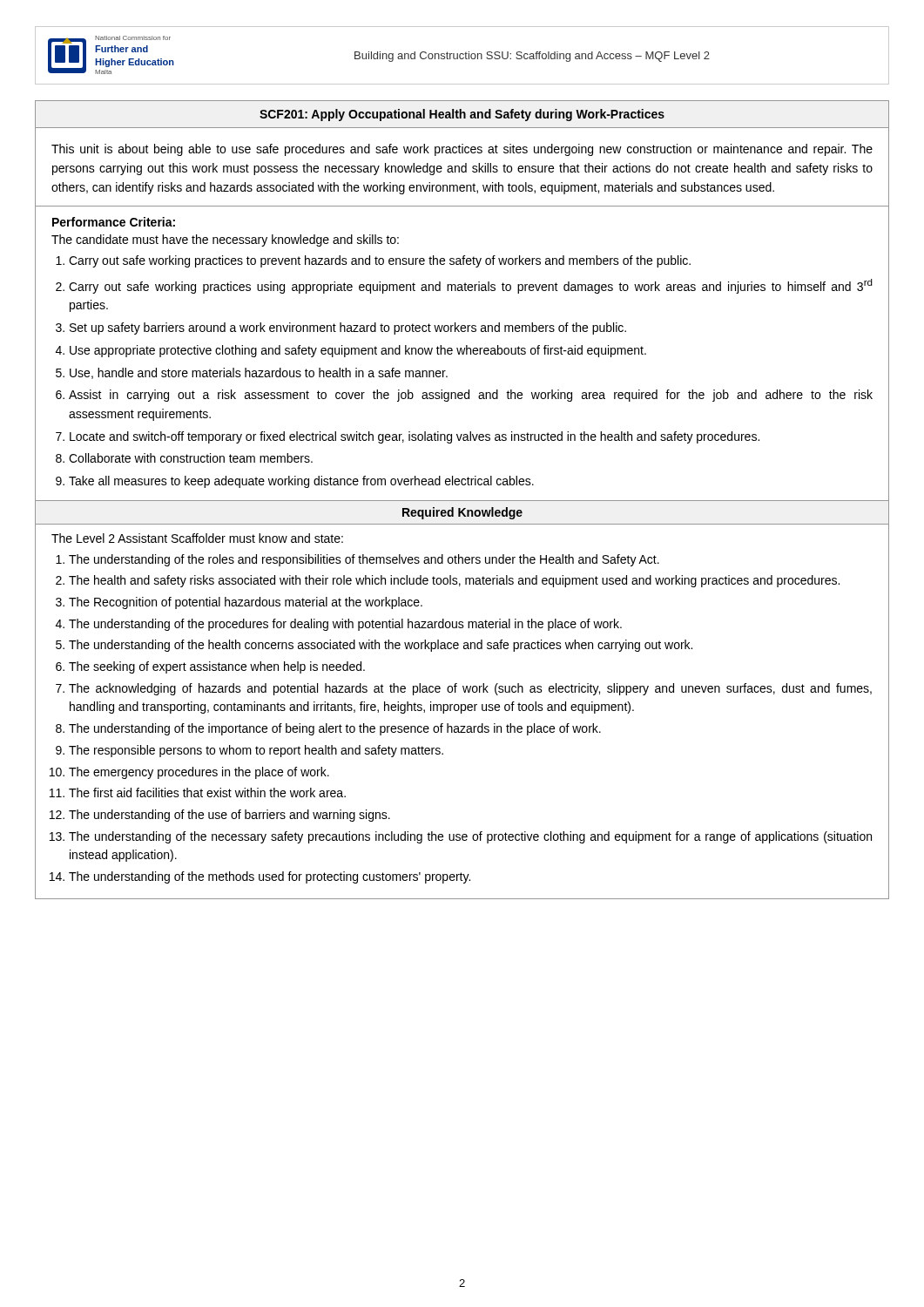Image resolution: width=924 pixels, height=1307 pixels.
Task: Click on the passage starting "SCF201: Apply Occupational Health and Safety during"
Action: 462,114
